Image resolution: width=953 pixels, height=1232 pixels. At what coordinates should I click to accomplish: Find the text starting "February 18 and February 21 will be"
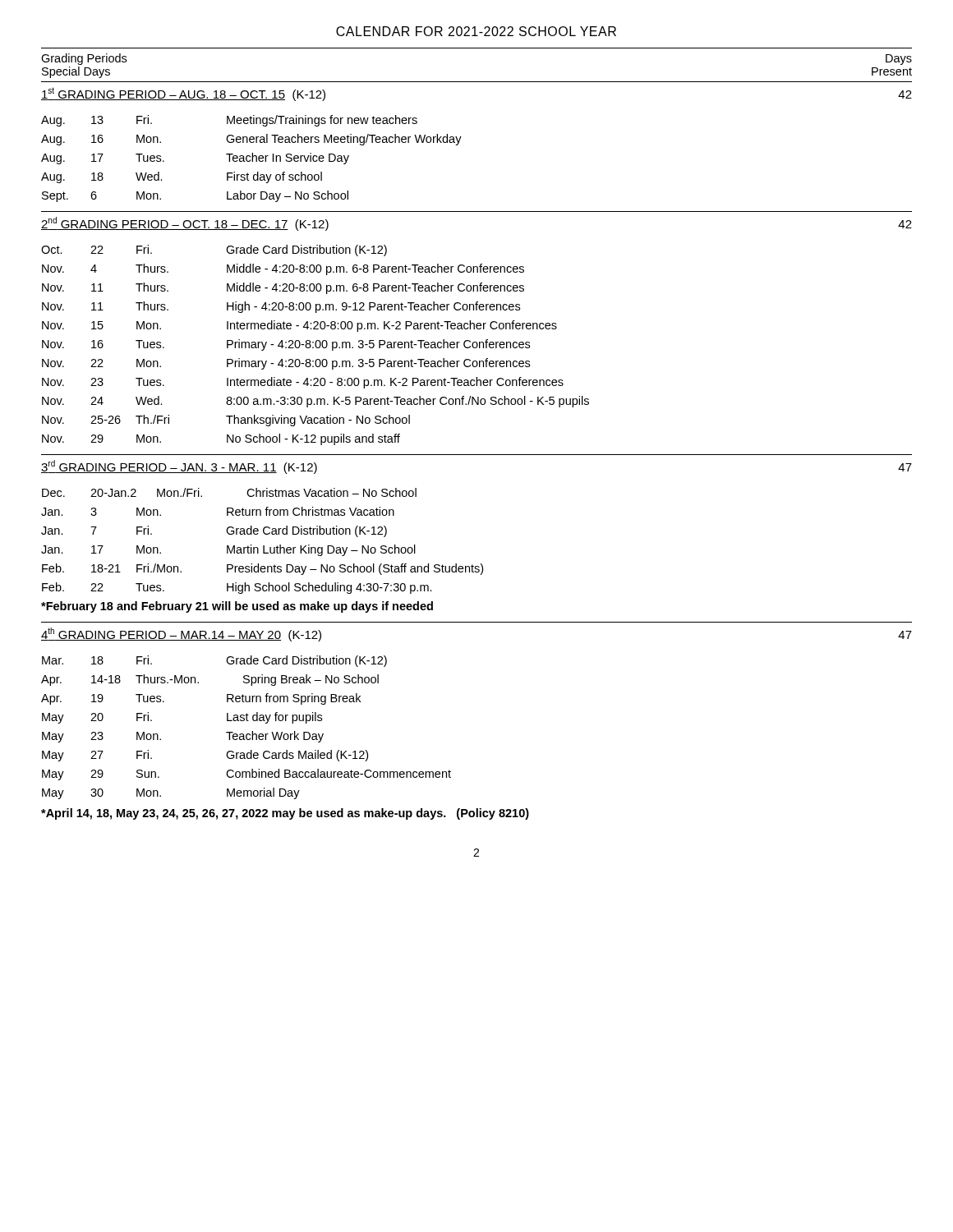tap(237, 607)
